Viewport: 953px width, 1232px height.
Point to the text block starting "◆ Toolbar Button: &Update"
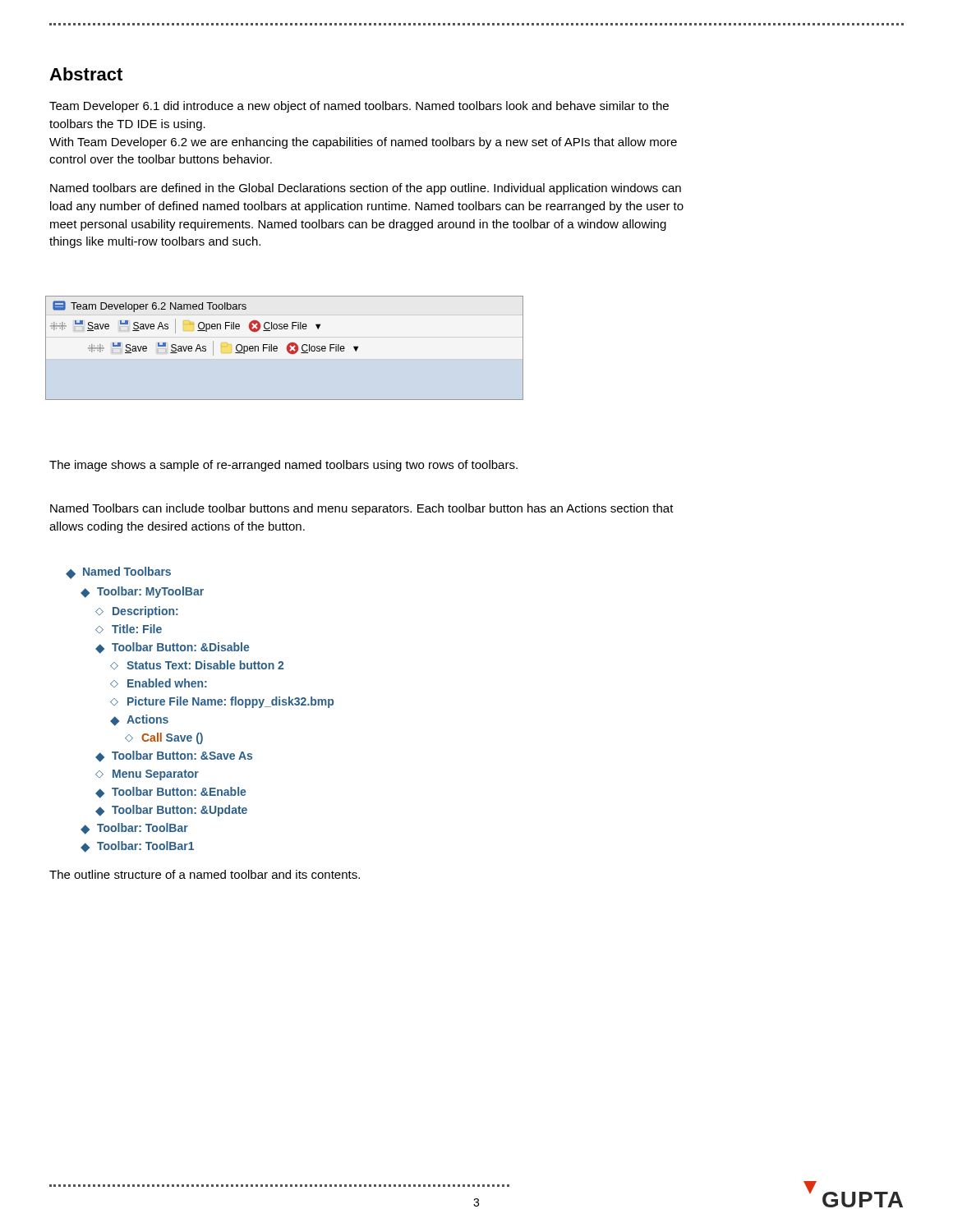click(x=171, y=811)
